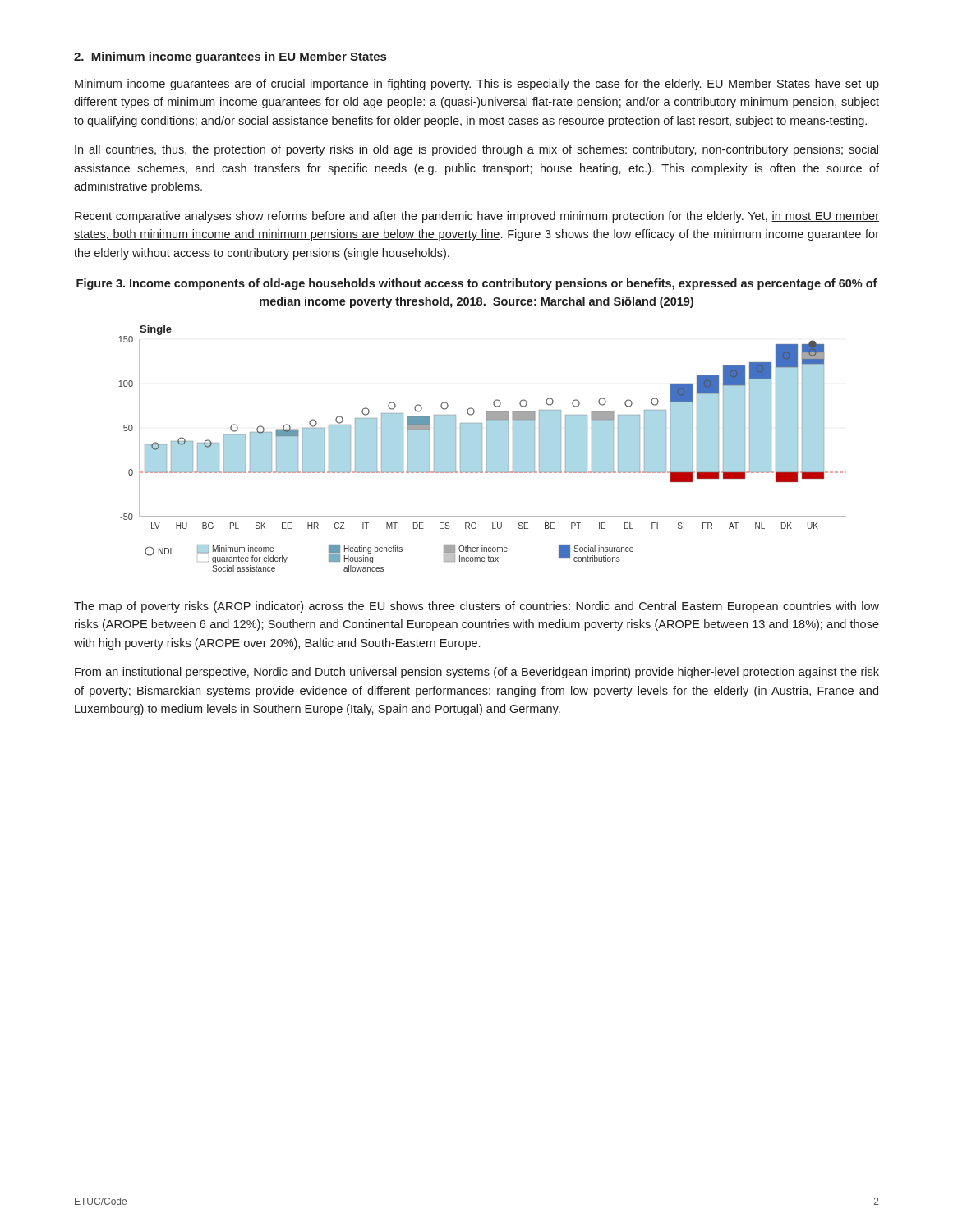953x1232 pixels.
Task: Locate the block of text that opens with "From an institutional"
Action: [476, 690]
